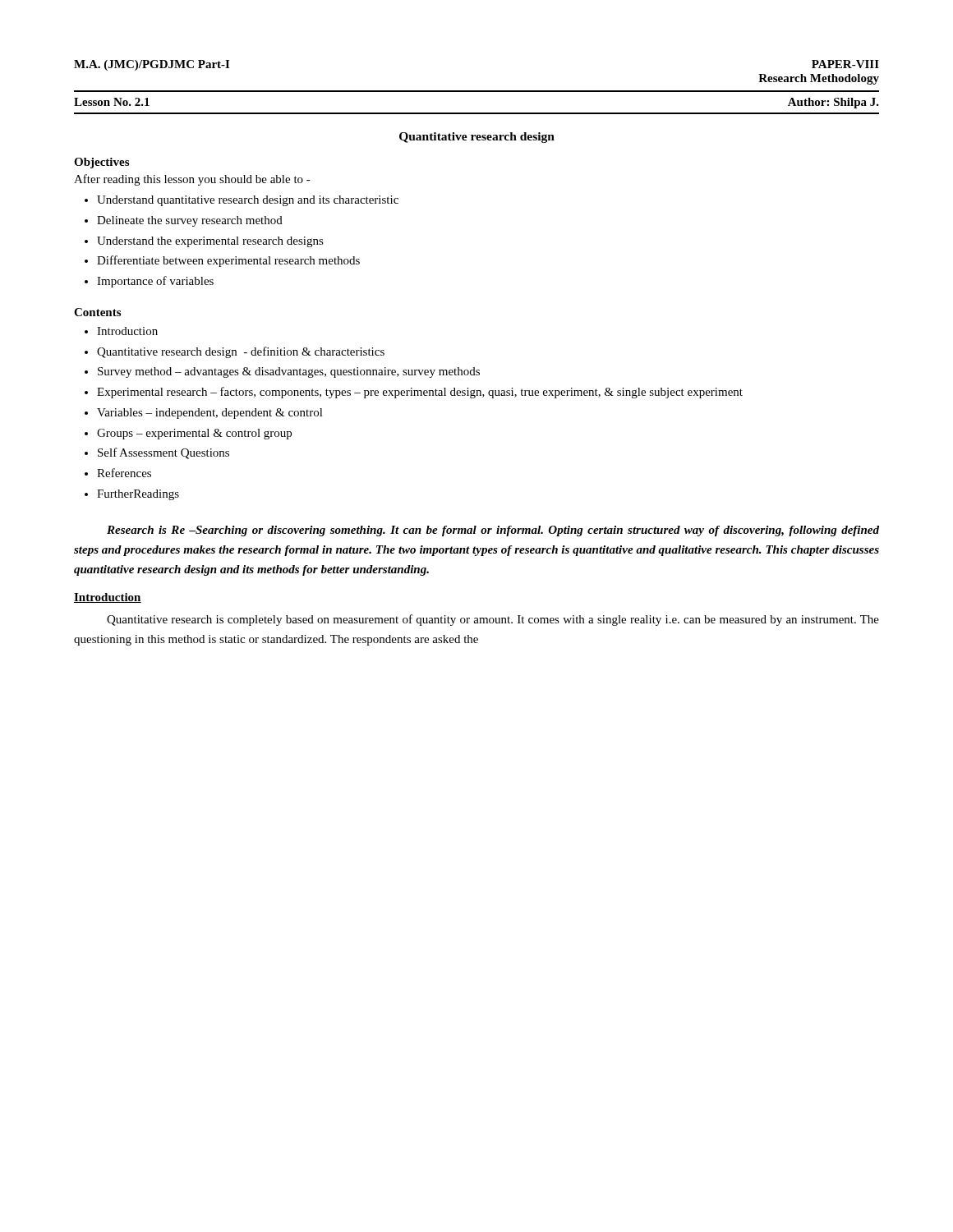Locate the text "Self Assessment Questions"
The height and width of the screenshot is (1232, 953).
click(x=163, y=453)
